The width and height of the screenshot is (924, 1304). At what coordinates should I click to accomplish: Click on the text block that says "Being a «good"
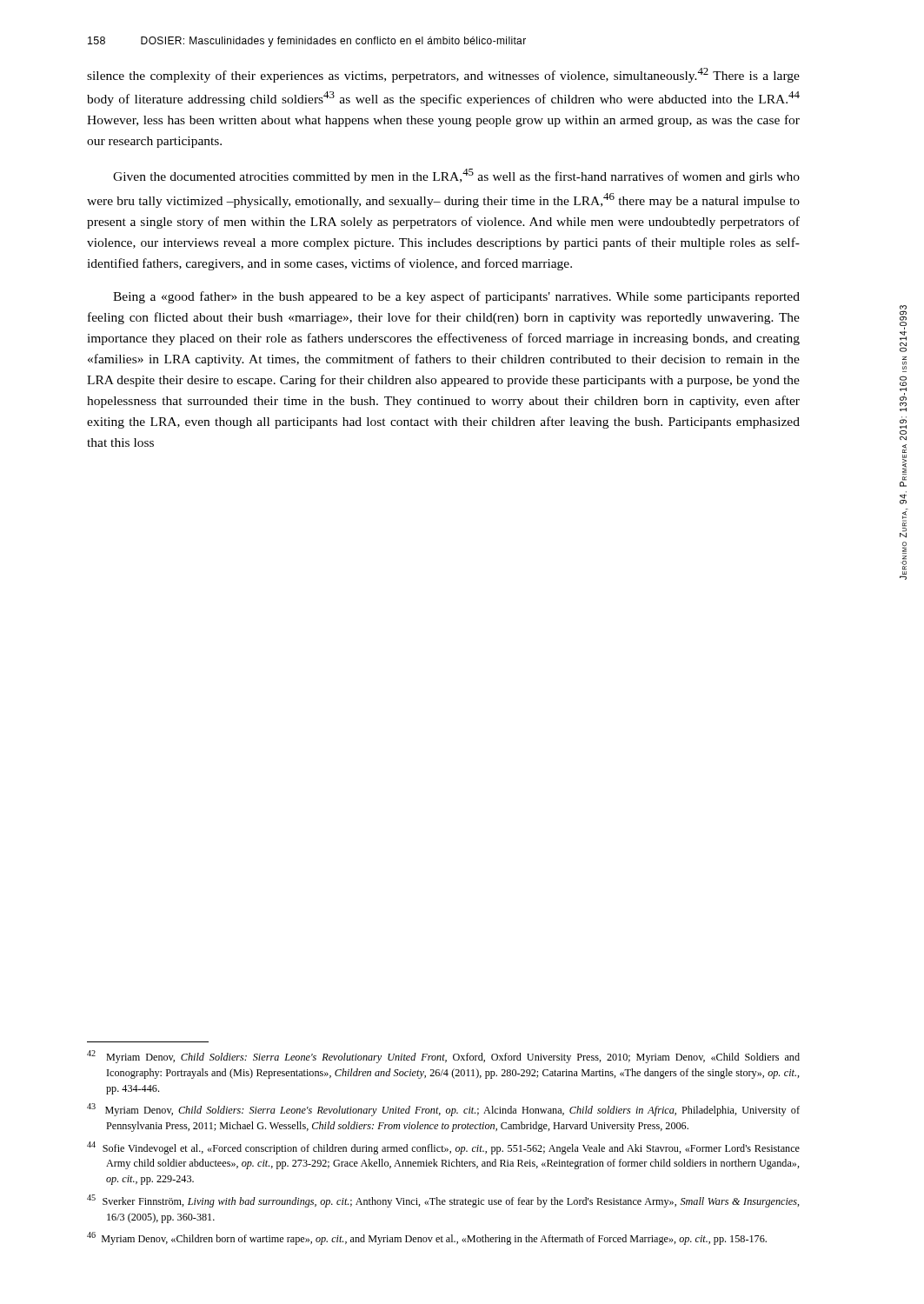pos(443,369)
